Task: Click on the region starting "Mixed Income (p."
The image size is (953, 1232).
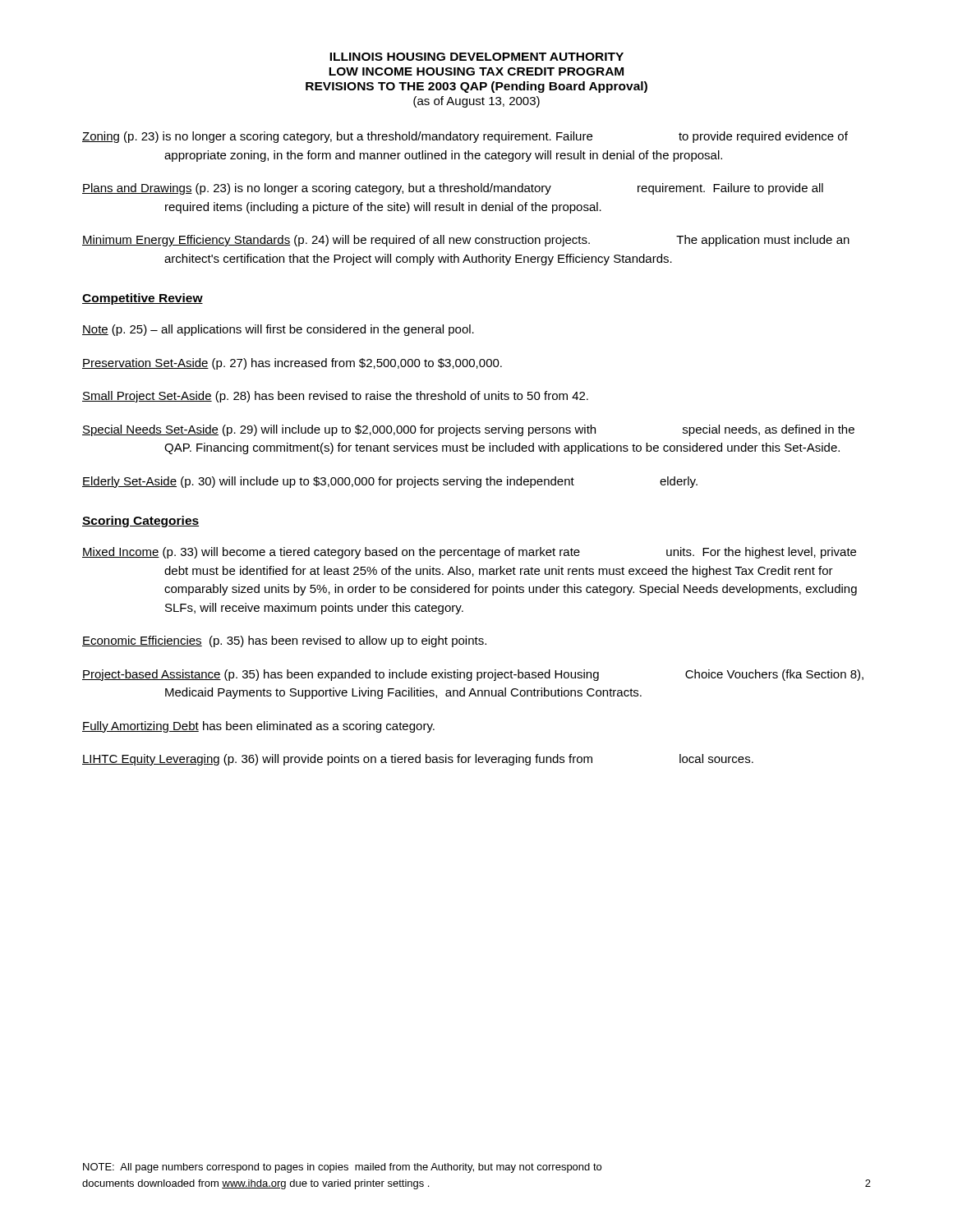Action: [x=470, y=579]
